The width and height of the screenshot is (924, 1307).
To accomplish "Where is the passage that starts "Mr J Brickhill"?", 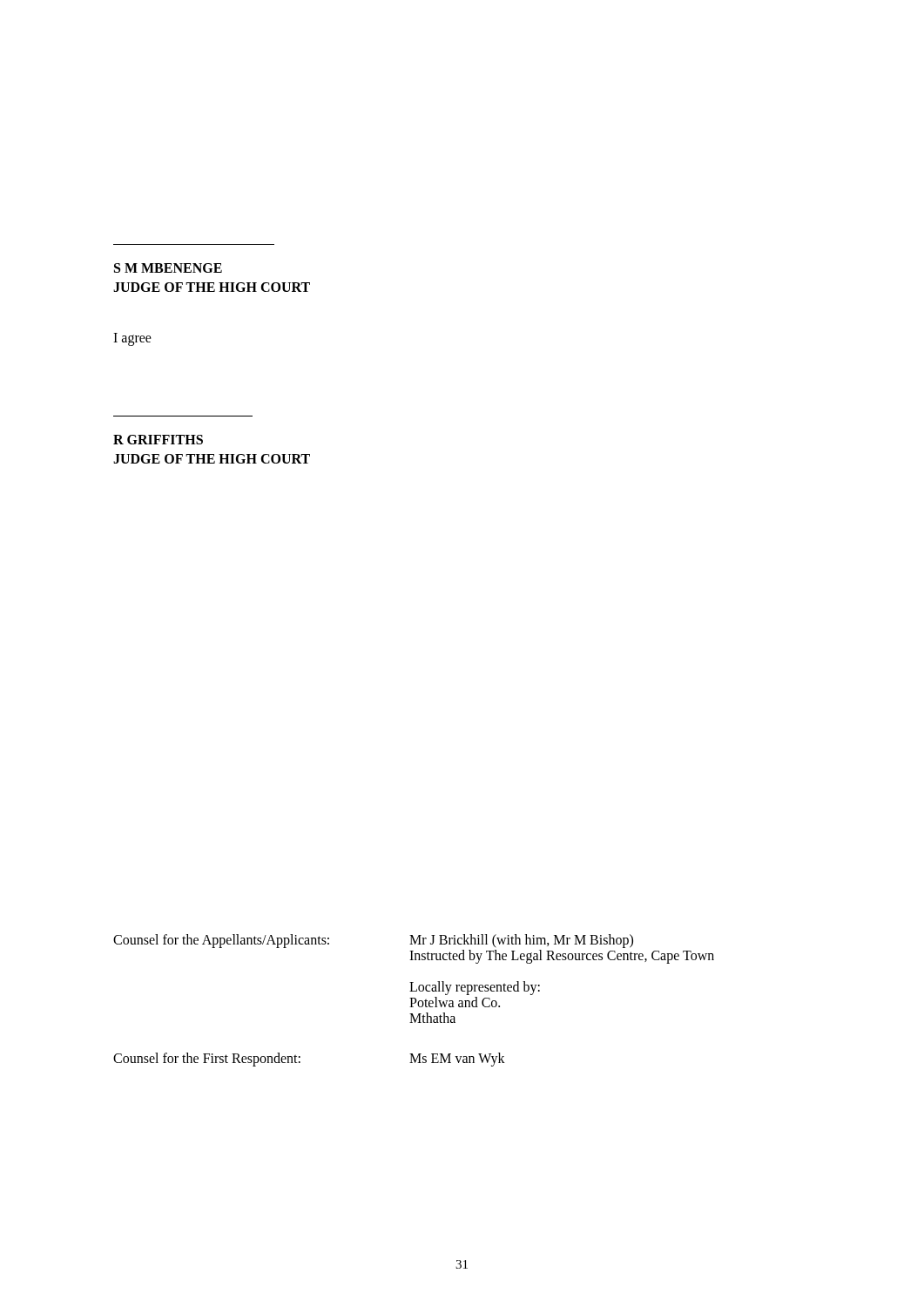I will pyautogui.click(x=521, y=941).
